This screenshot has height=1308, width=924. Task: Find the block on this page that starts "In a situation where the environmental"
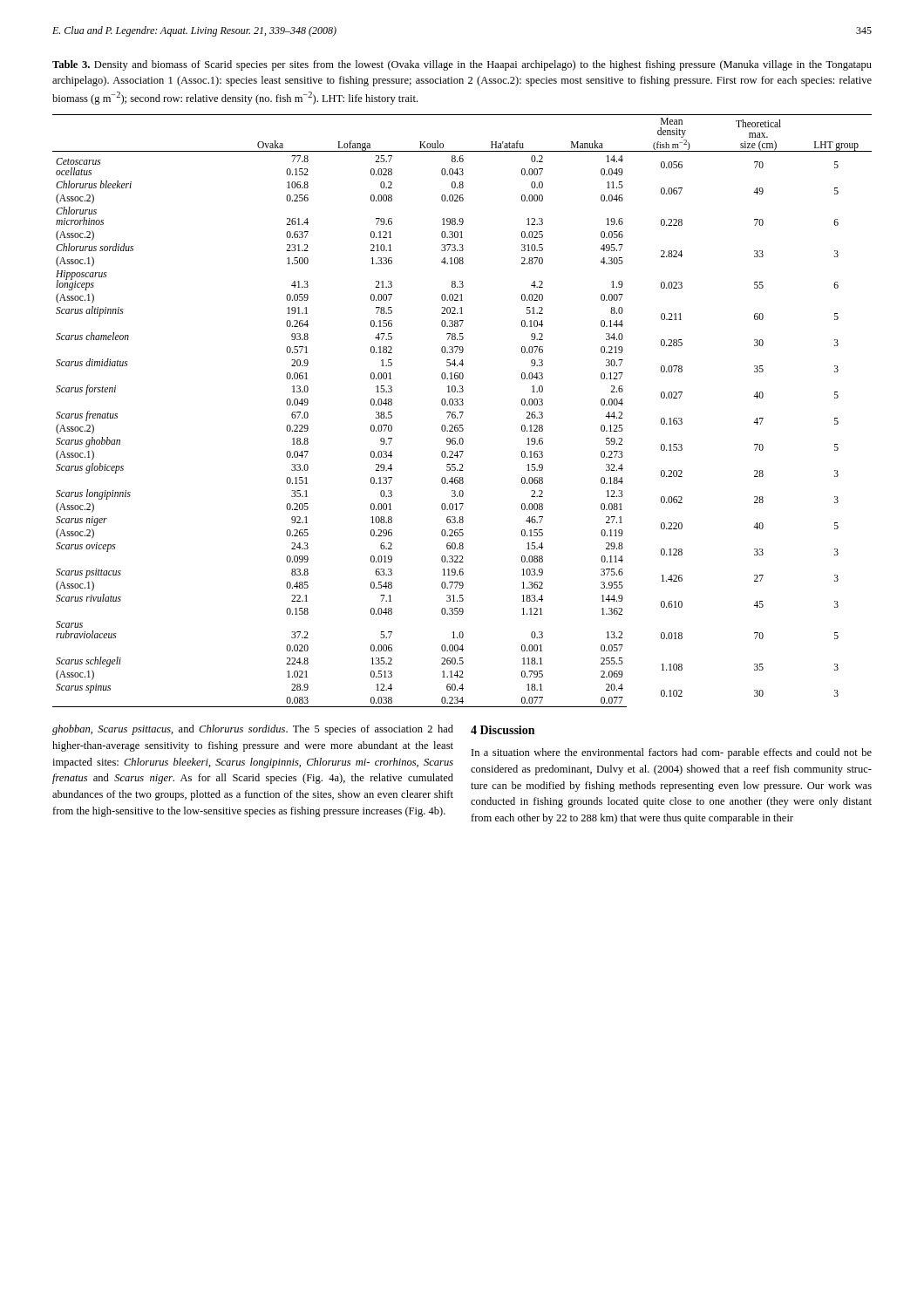click(x=671, y=786)
